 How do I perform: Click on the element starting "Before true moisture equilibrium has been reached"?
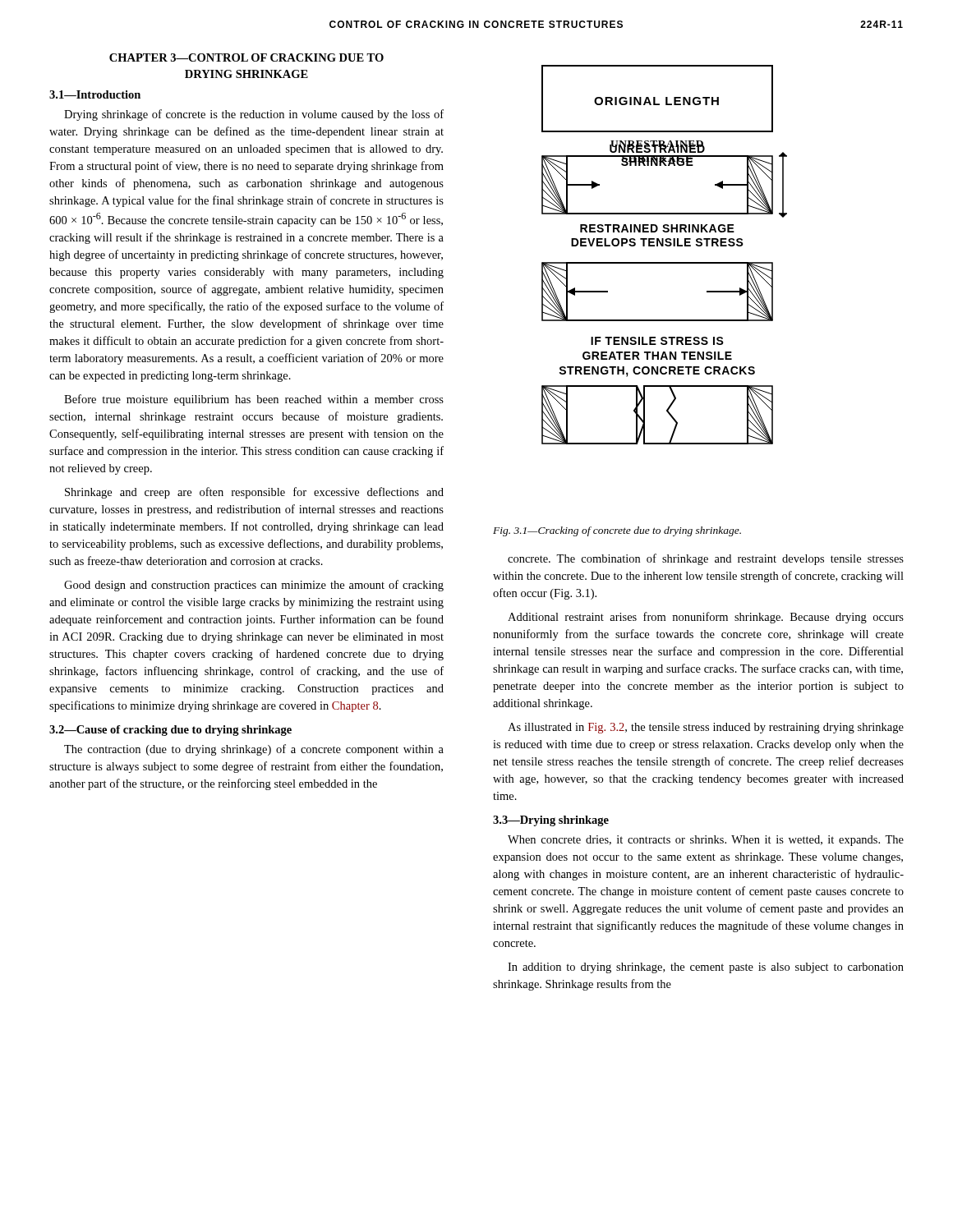tap(246, 434)
